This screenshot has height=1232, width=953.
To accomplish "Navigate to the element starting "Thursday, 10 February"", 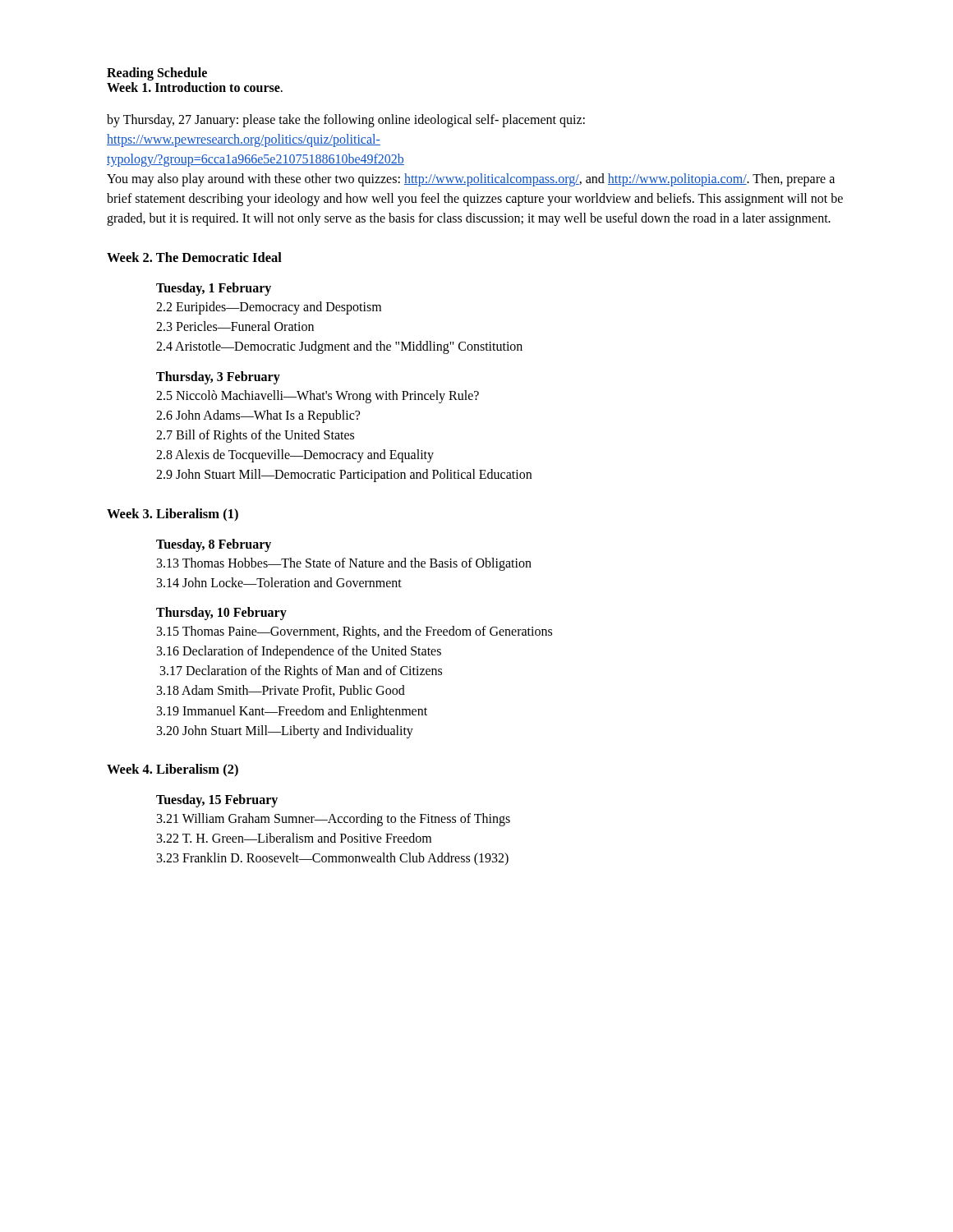I will click(x=221, y=612).
